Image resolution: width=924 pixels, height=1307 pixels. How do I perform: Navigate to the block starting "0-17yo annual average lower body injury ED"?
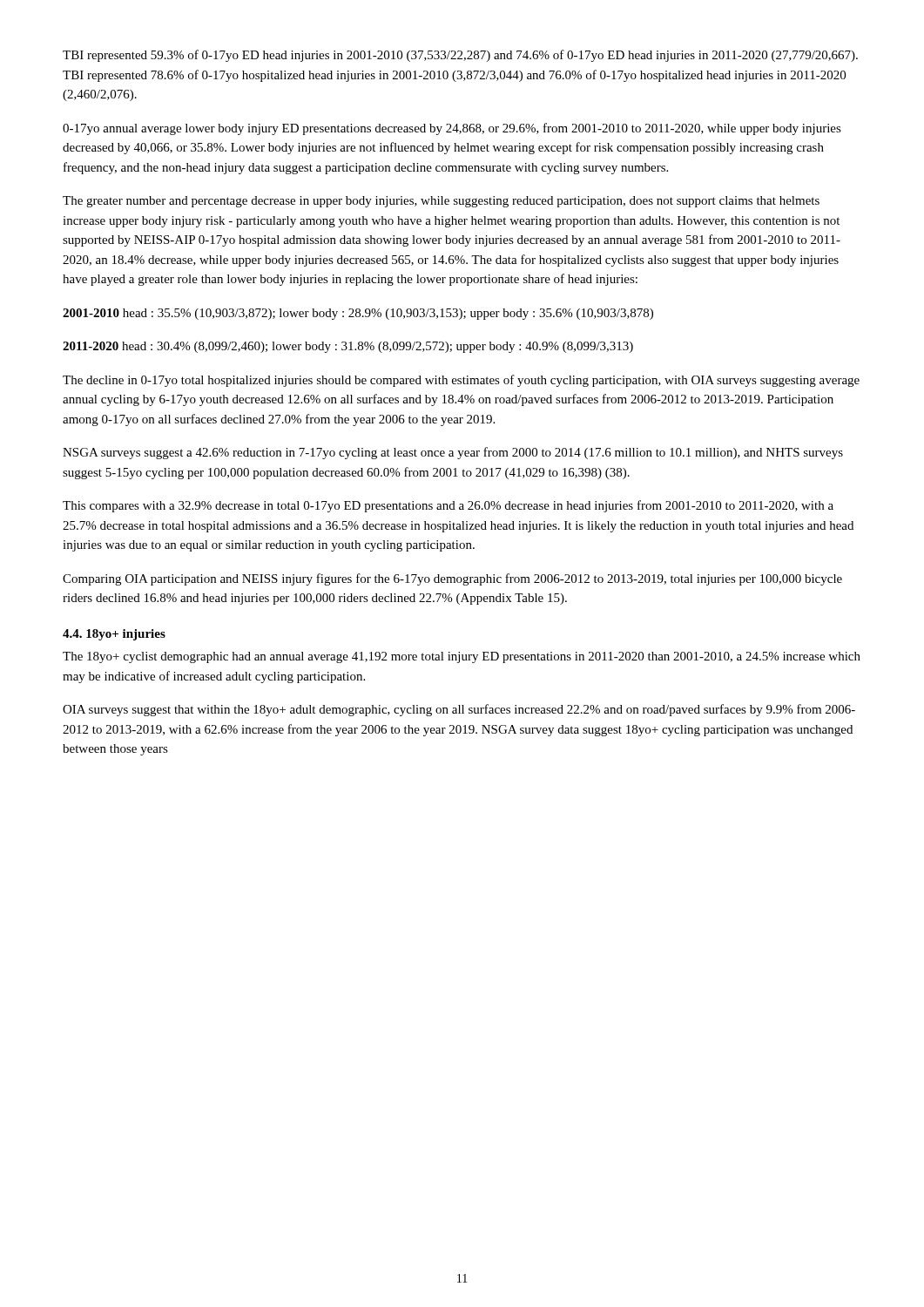pos(462,147)
